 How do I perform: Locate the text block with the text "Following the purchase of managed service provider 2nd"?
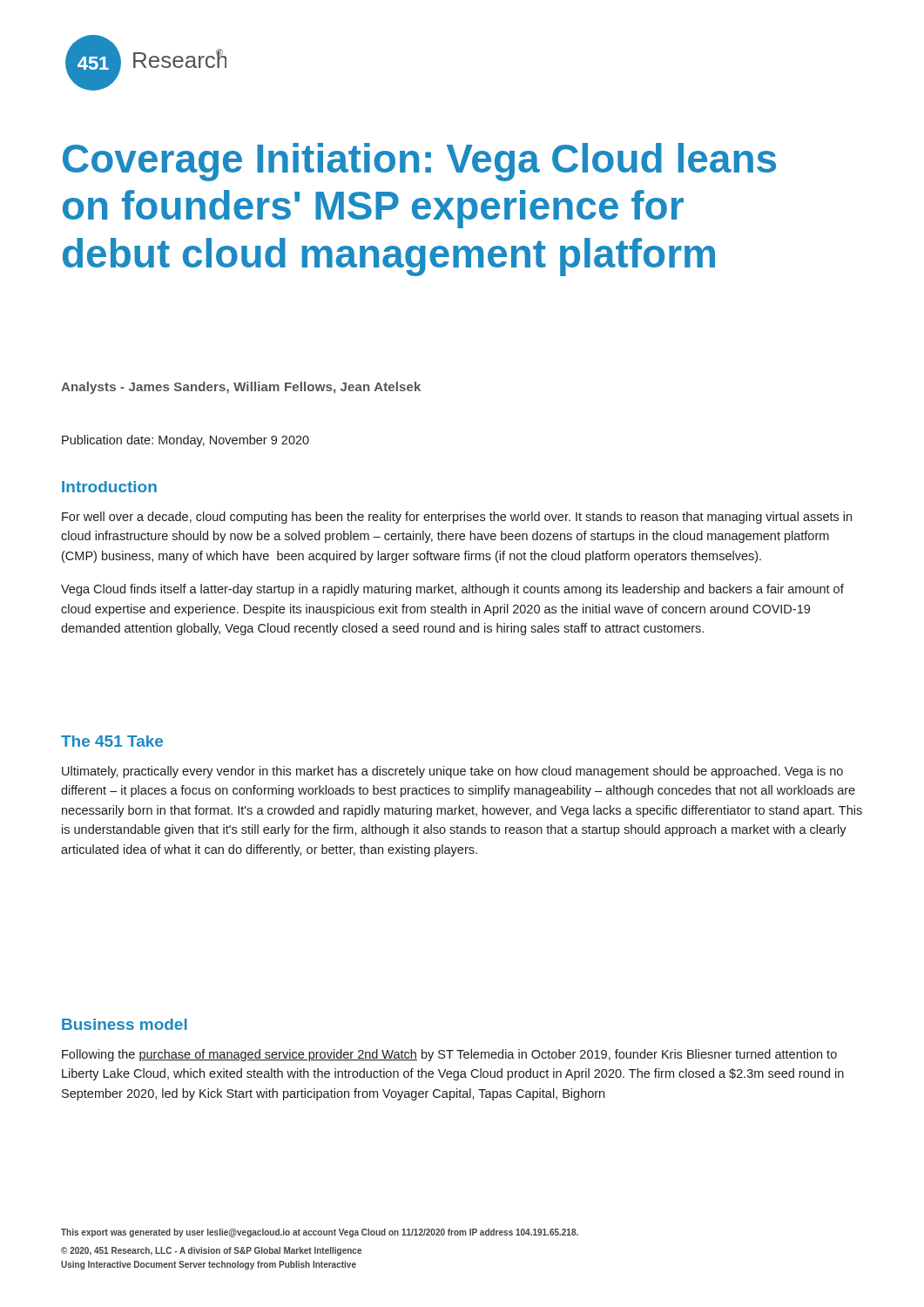point(462,1074)
